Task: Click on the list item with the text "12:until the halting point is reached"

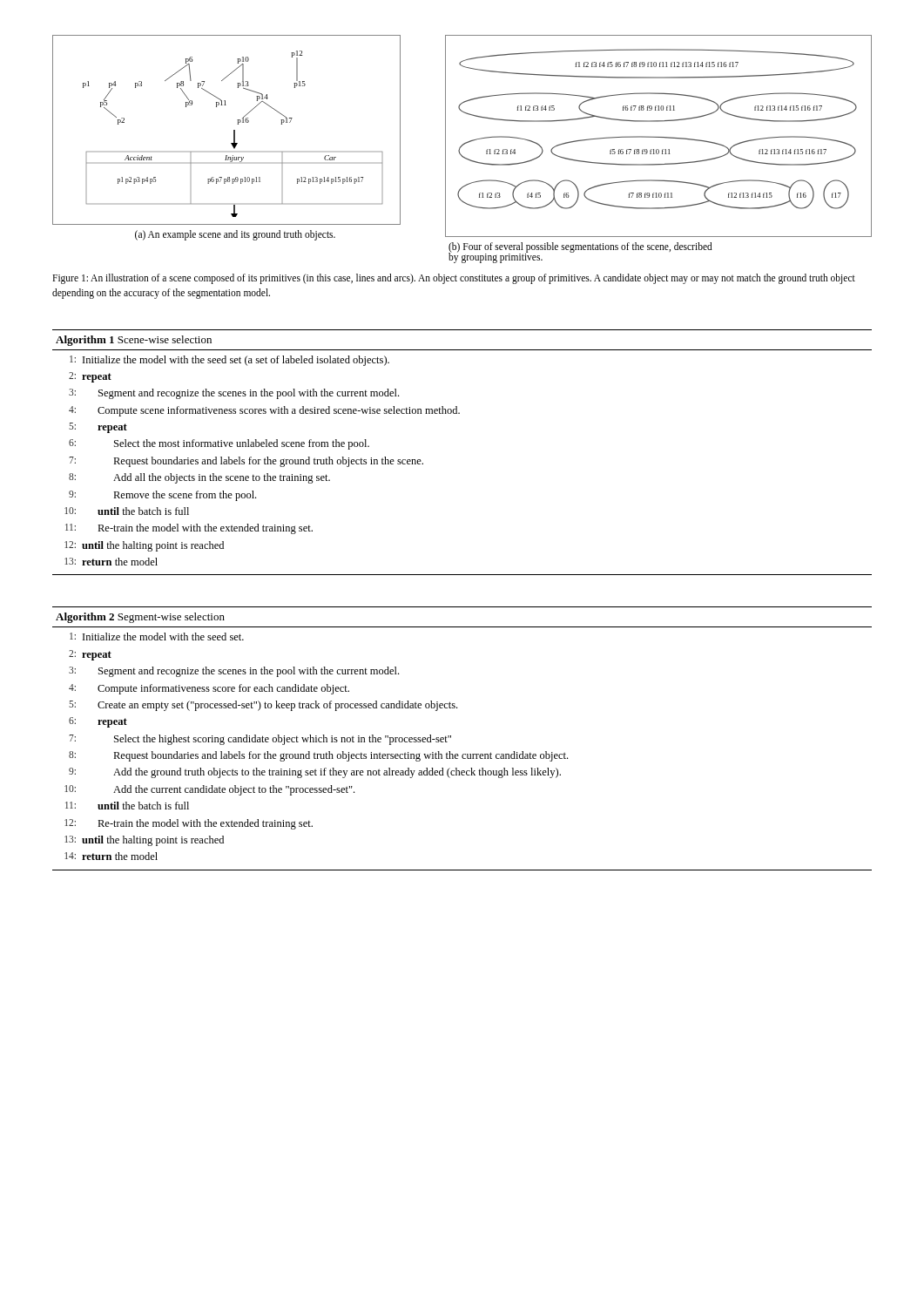Action: coord(144,546)
